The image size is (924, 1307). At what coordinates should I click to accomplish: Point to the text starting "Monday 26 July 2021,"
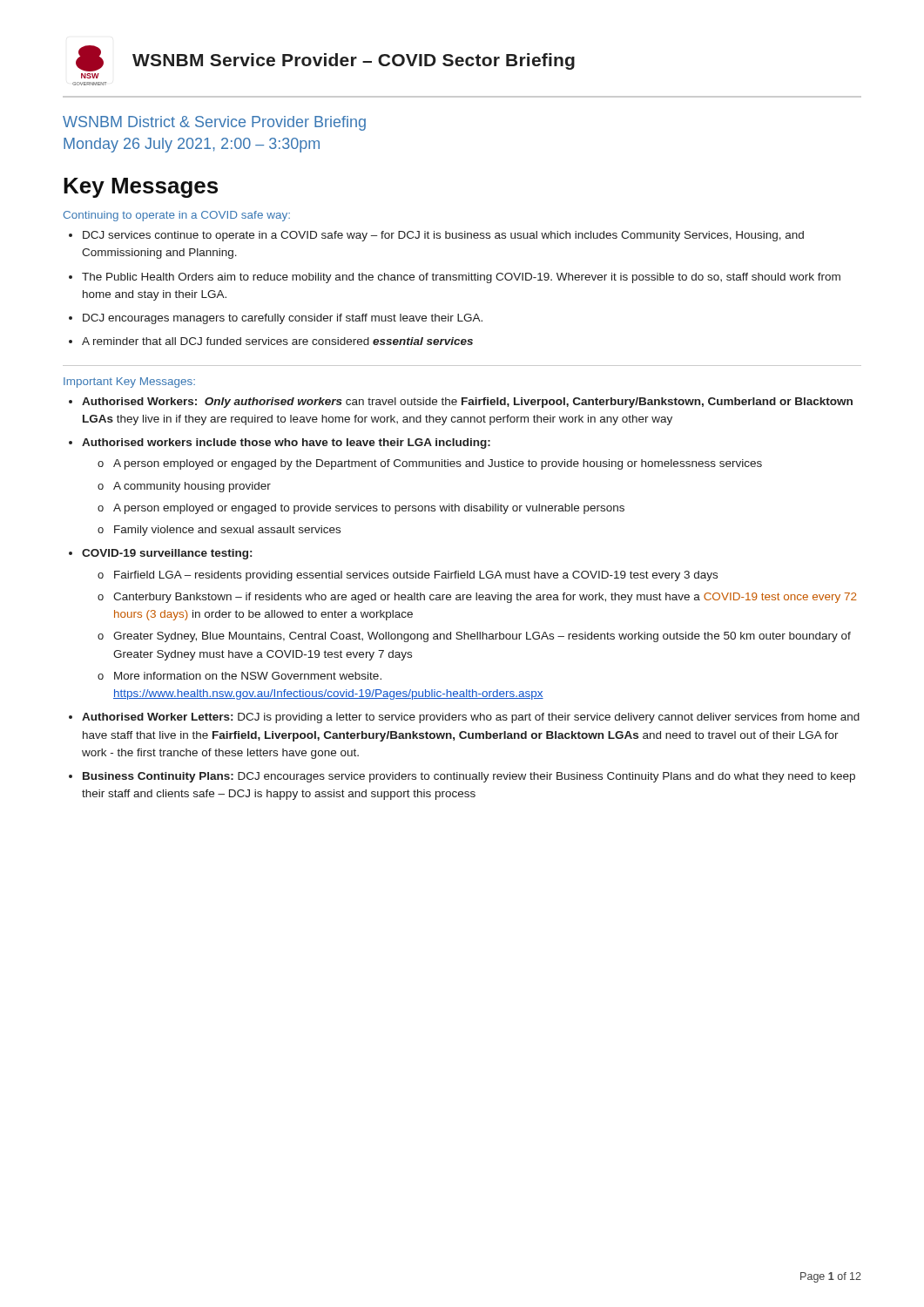192,144
